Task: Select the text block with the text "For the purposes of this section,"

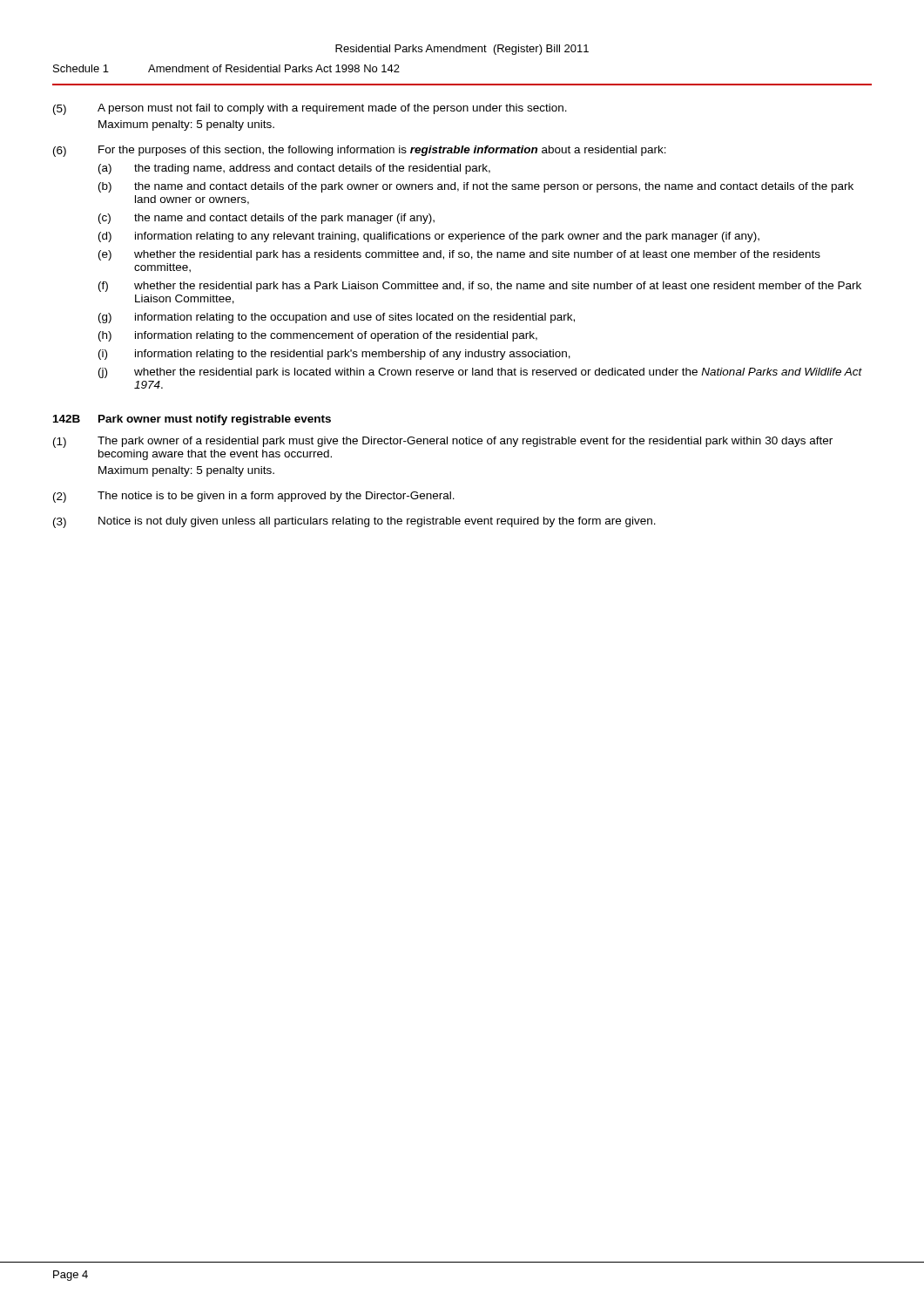Action: [485, 267]
